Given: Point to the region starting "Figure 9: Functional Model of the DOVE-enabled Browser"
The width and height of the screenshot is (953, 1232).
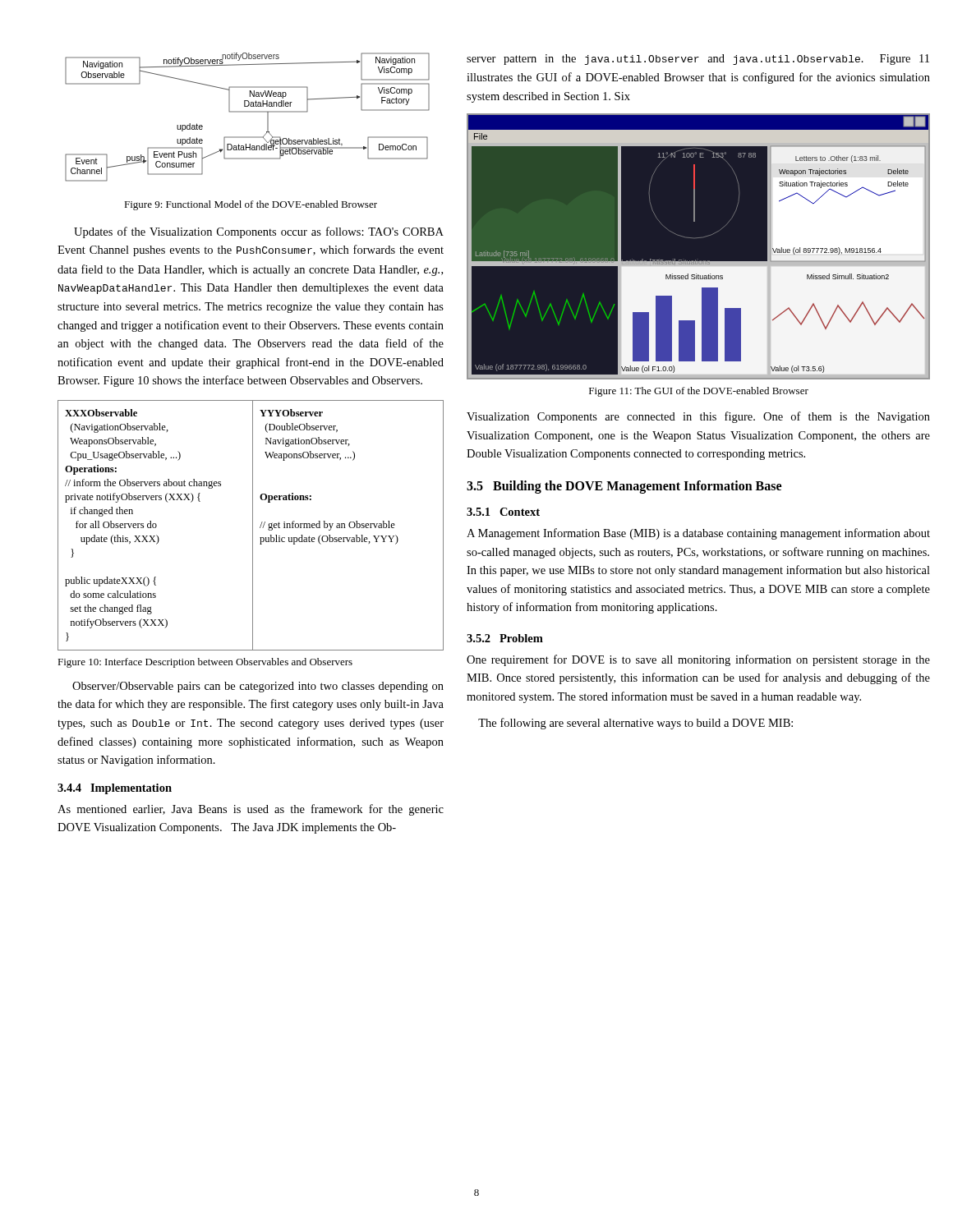Looking at the screenshot, I should [x=251, y=204].
